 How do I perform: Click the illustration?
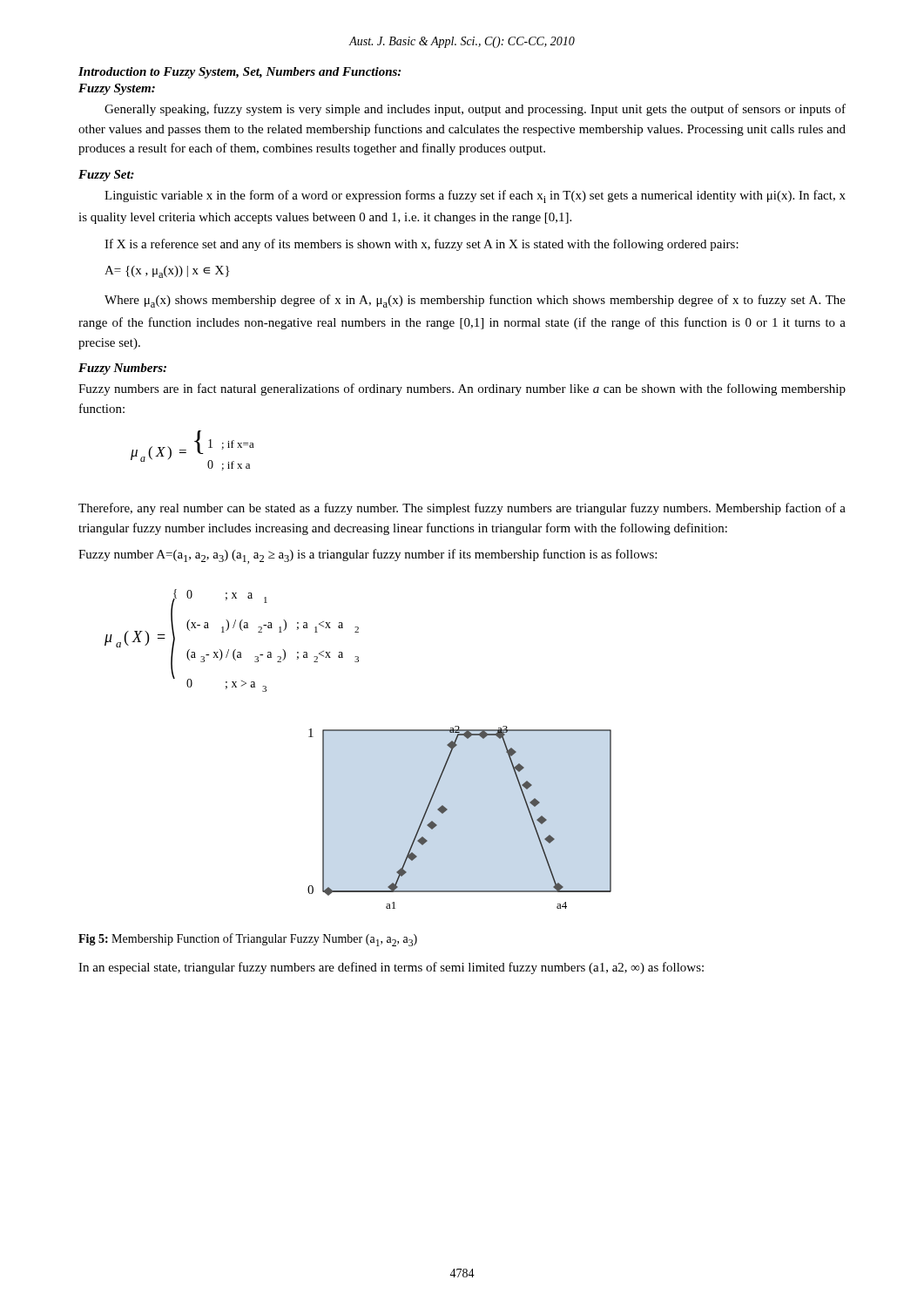tap(462, 823)
